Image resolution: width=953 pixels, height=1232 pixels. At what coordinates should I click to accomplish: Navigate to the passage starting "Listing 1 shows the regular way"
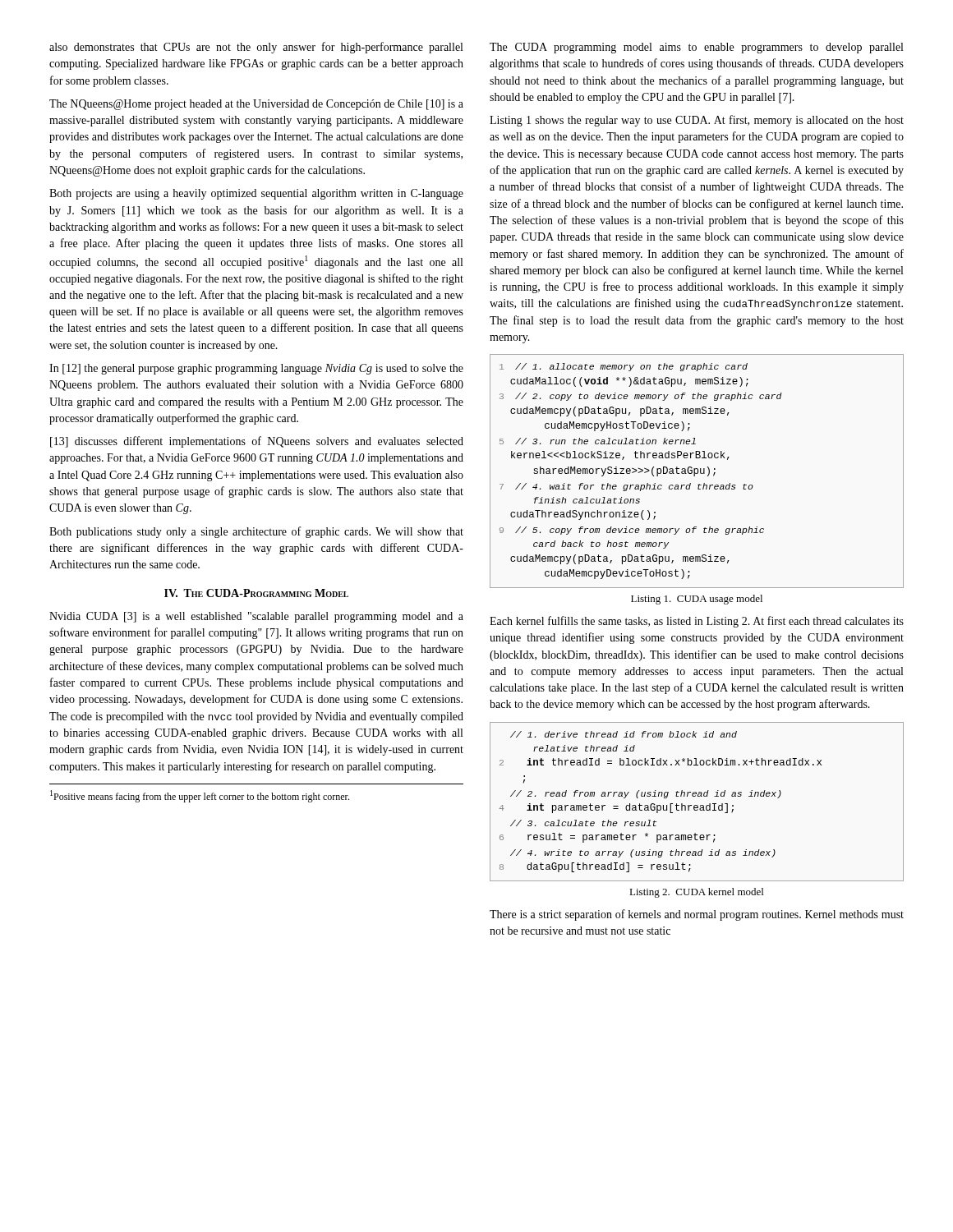[697, 229]
